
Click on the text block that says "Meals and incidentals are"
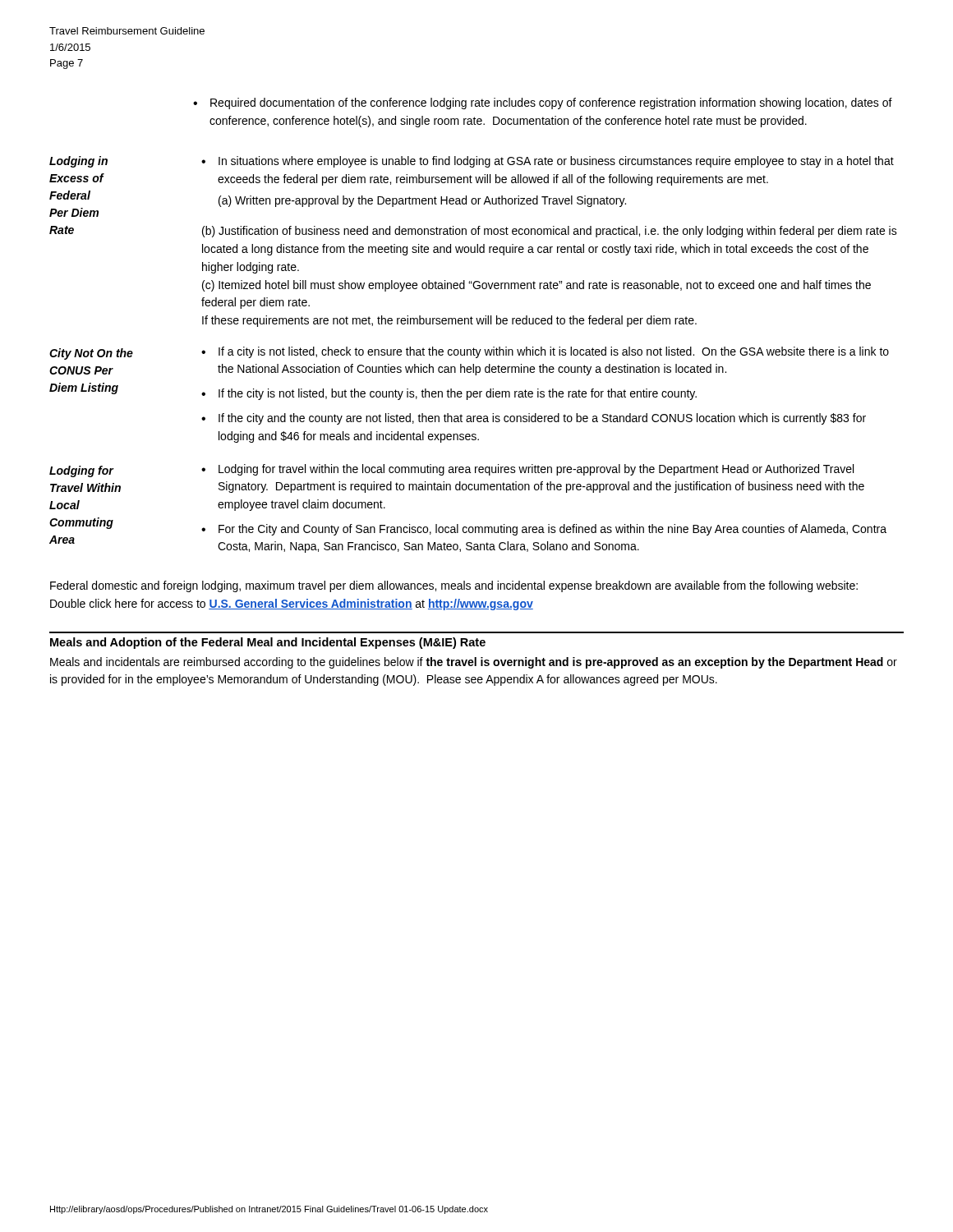pos(473,671)
